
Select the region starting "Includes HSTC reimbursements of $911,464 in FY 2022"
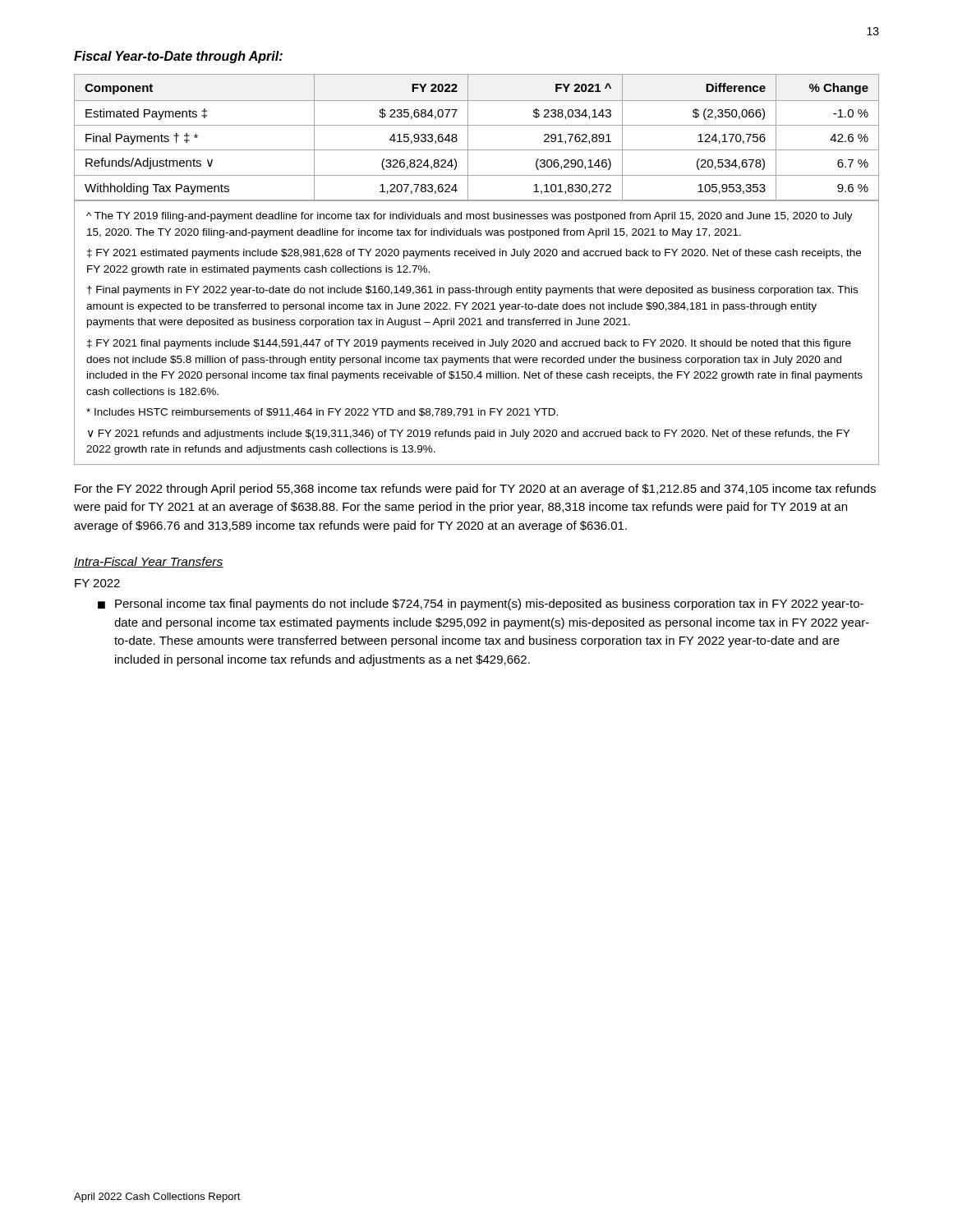(323, 412)
